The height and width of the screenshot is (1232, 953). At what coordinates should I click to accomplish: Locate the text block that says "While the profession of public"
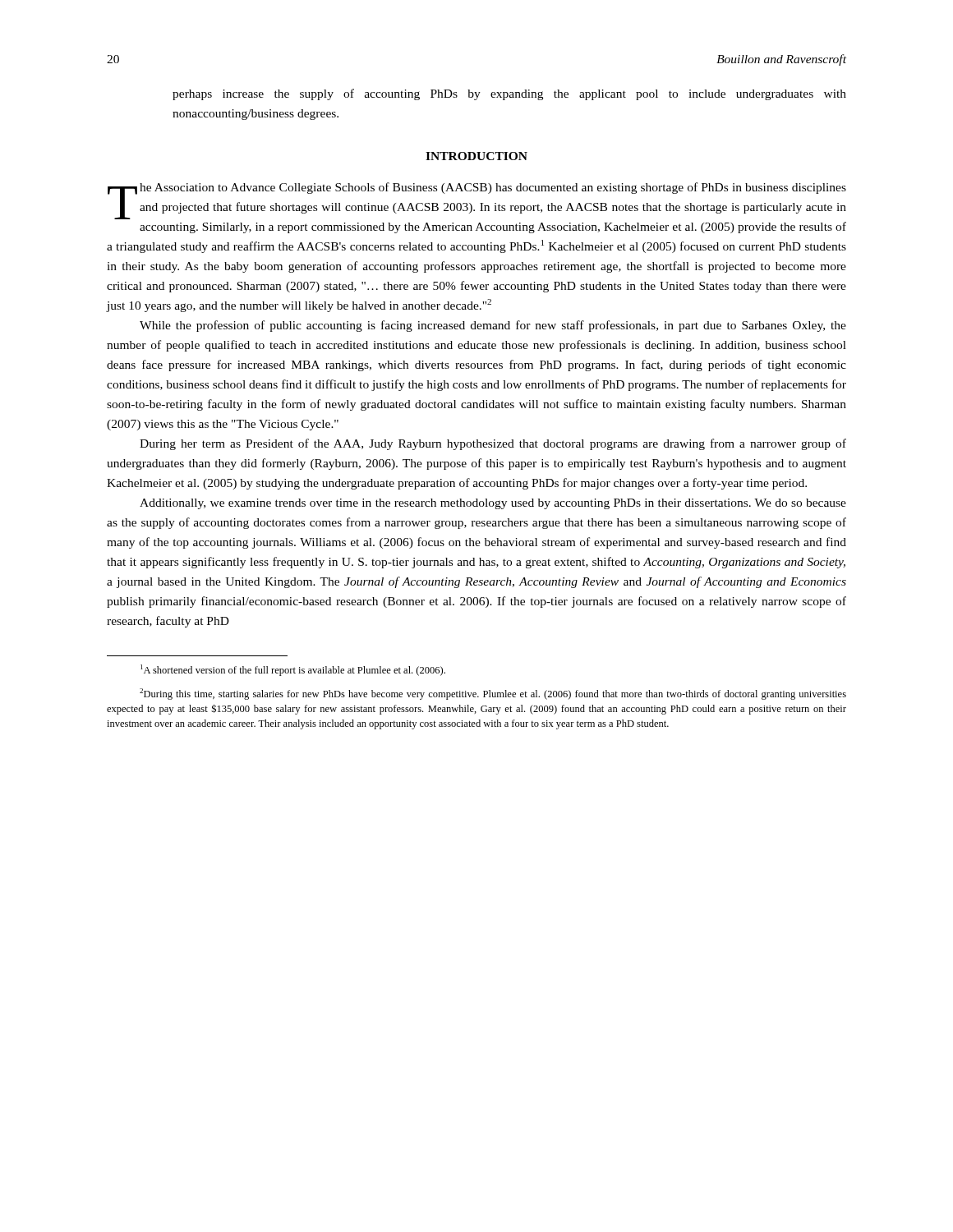476,374
